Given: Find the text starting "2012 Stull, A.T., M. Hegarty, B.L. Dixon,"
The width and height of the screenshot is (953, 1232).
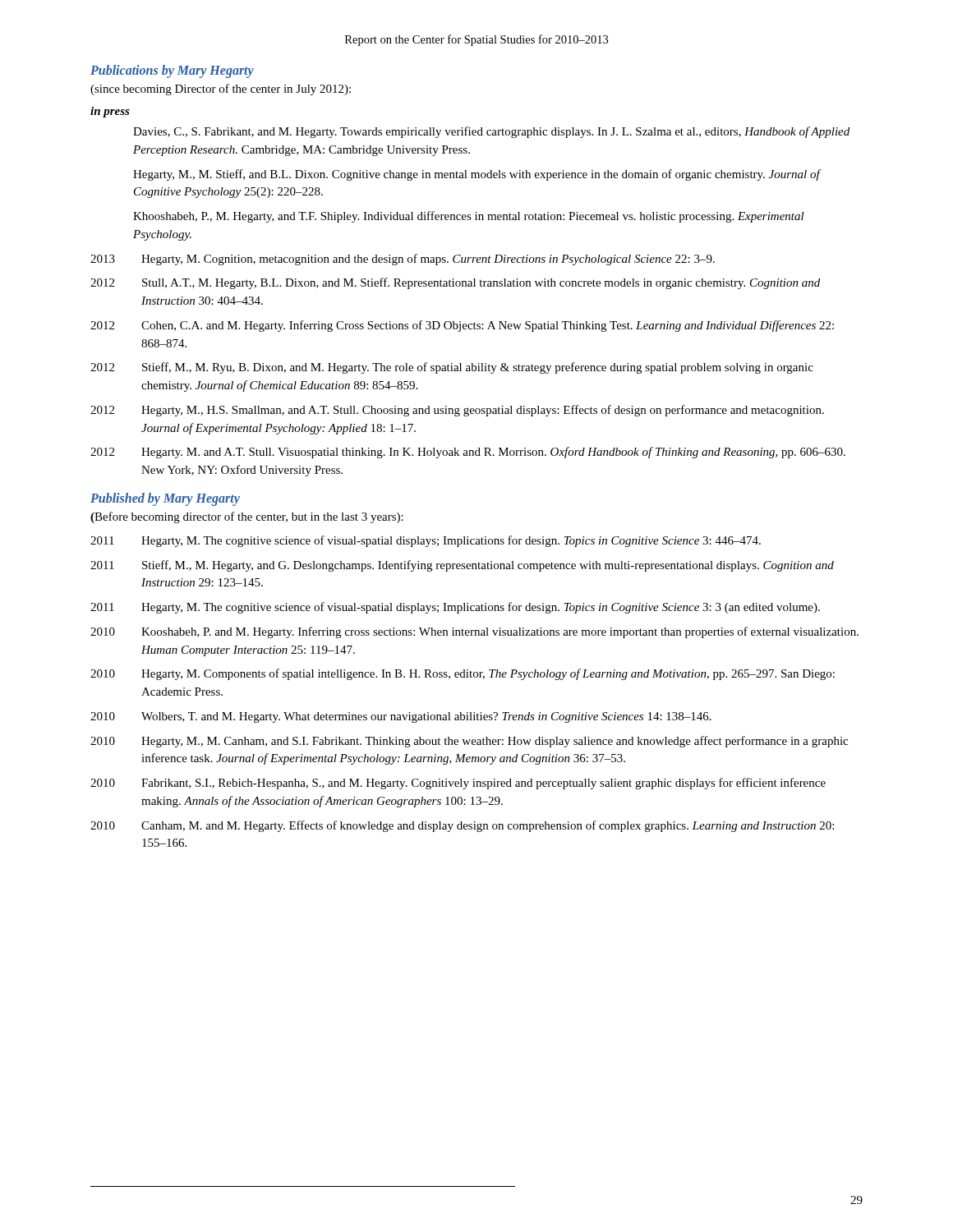Looking at the screenshot, I should [476, 292].
